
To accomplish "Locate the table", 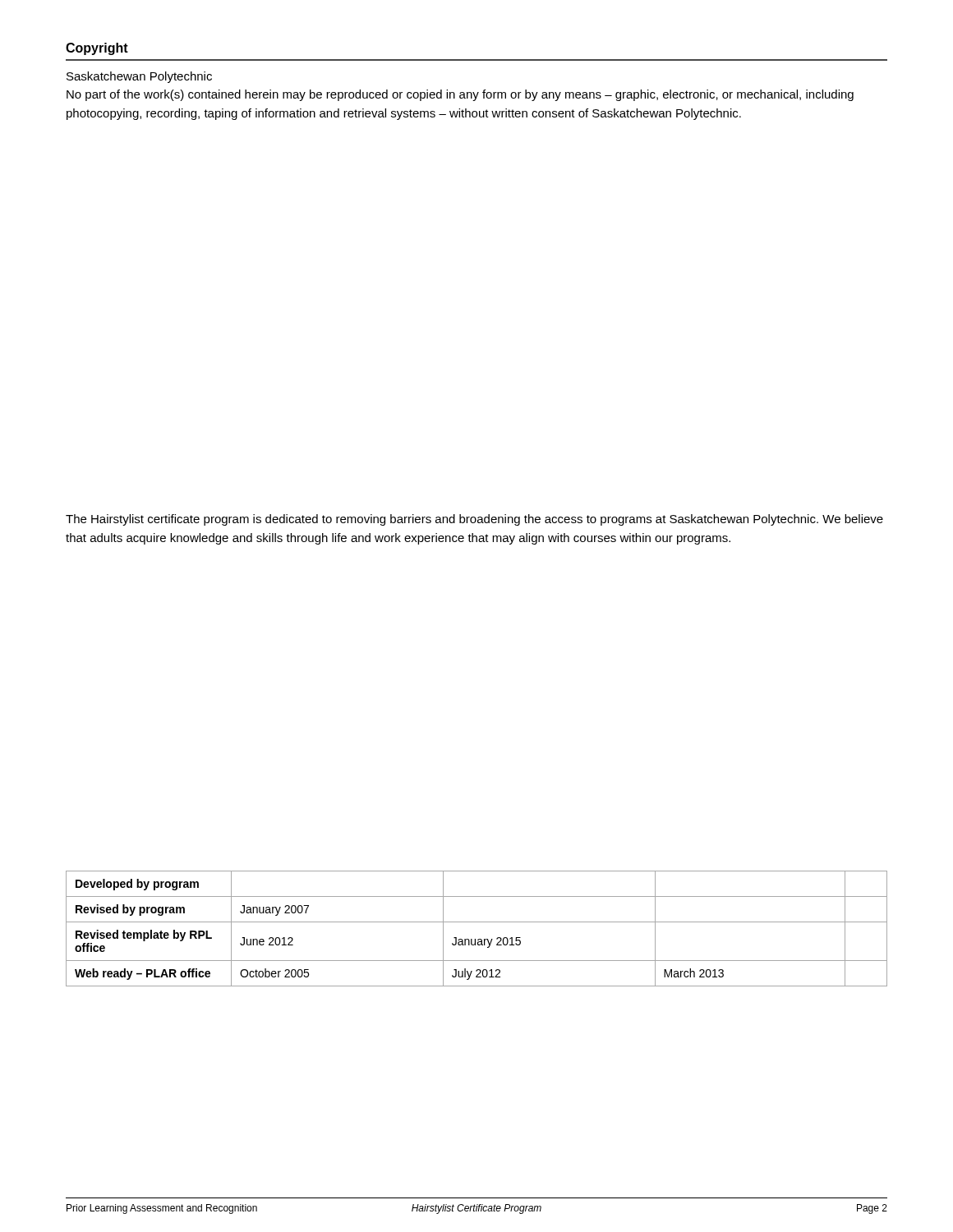I will pos(476,929).
